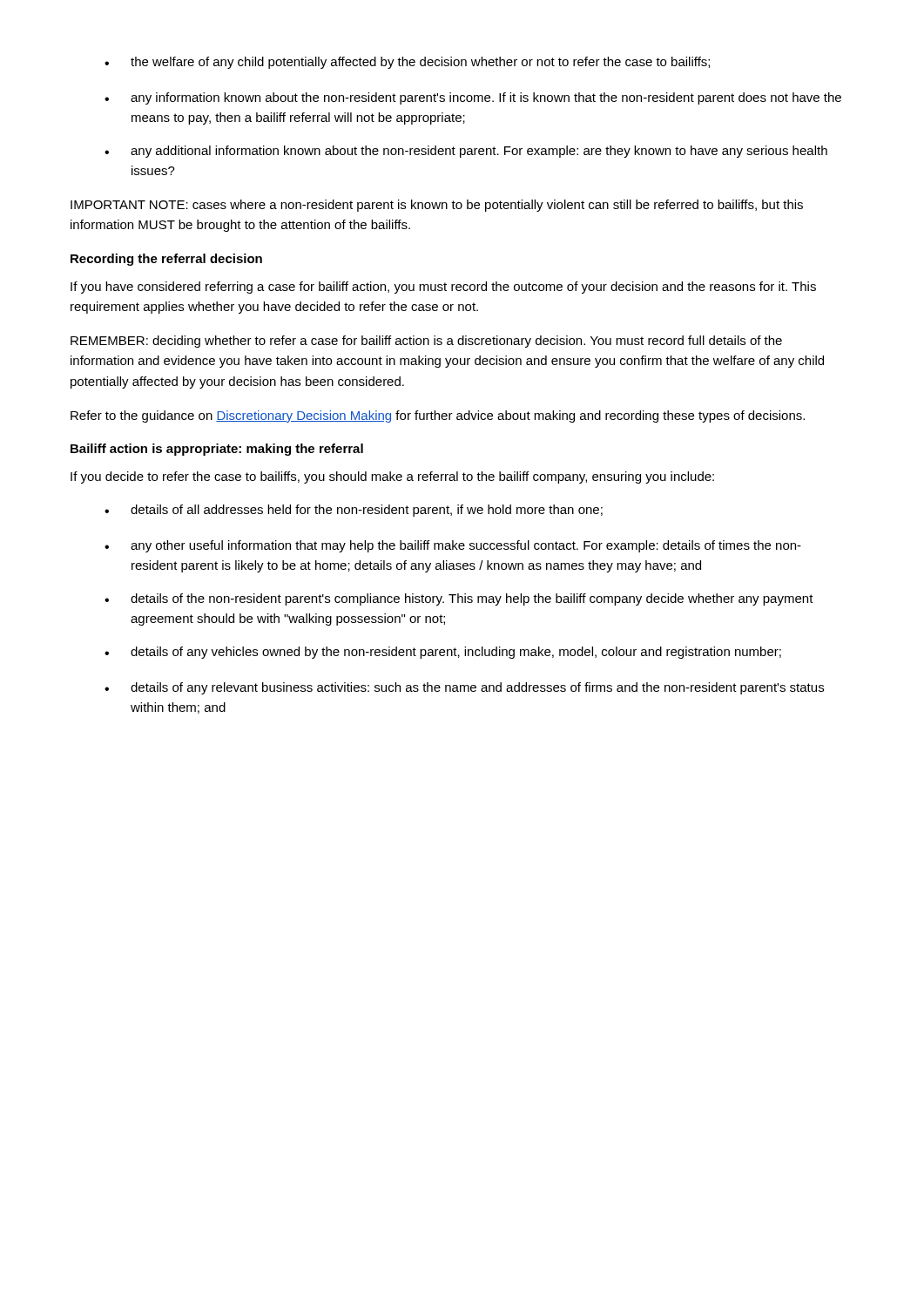Click on the list item that reads "• any additional information known"

click(475, 161)
